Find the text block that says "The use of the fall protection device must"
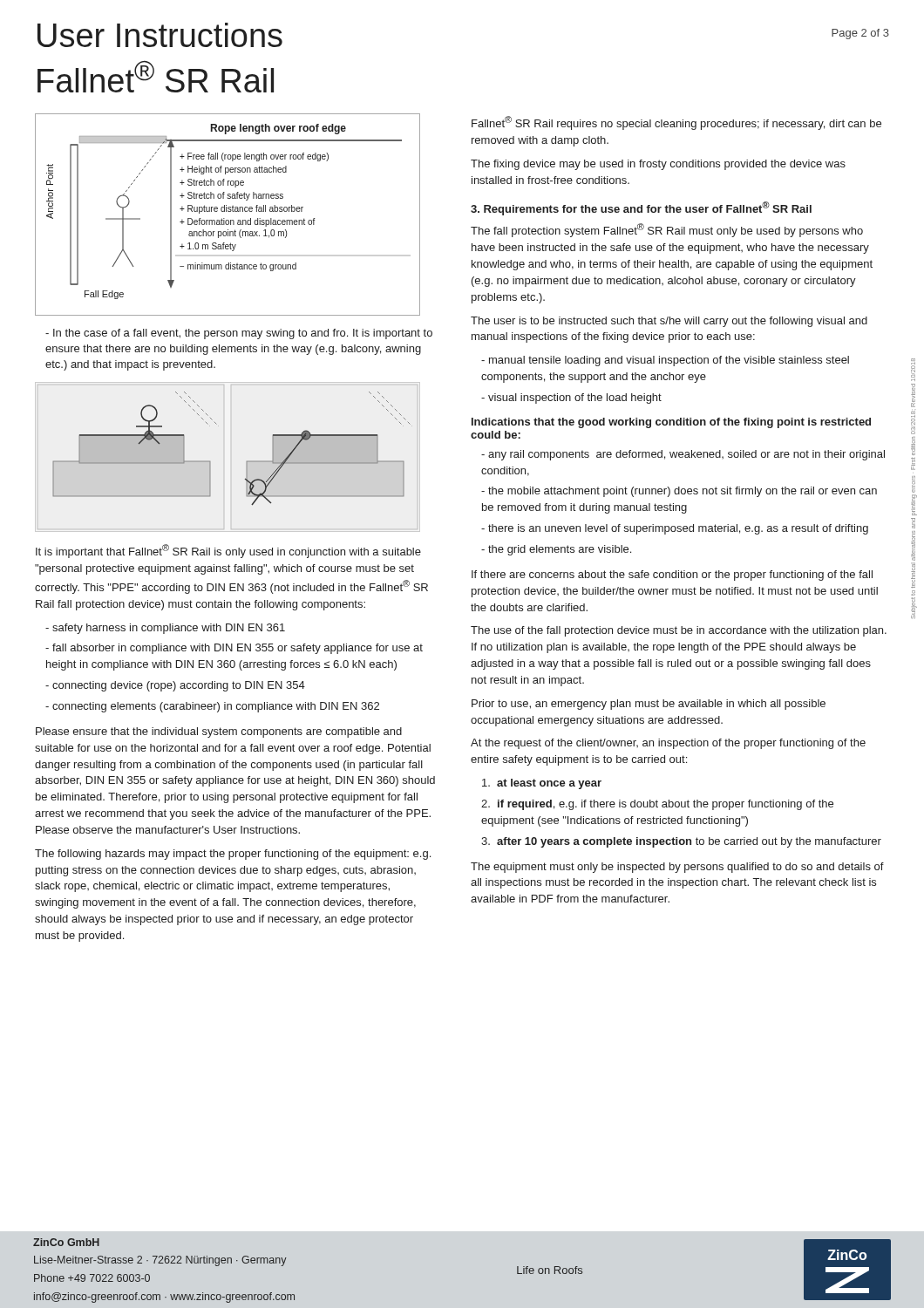 [x=679, y=655]
